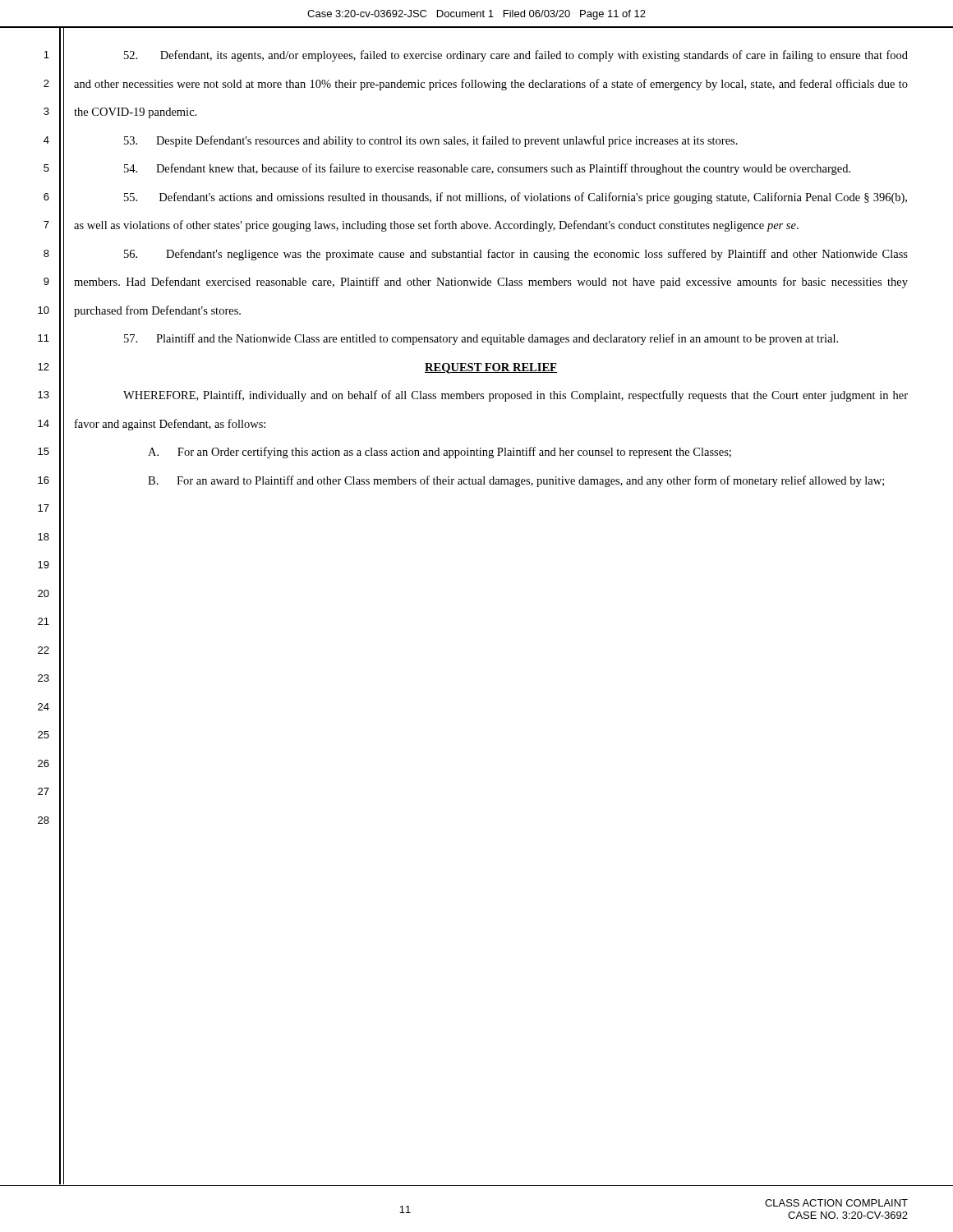
Task: Navigate to the block starting "Defendant, its agents, and/or employees, failed to exercise"
Action: coord(491,83)
